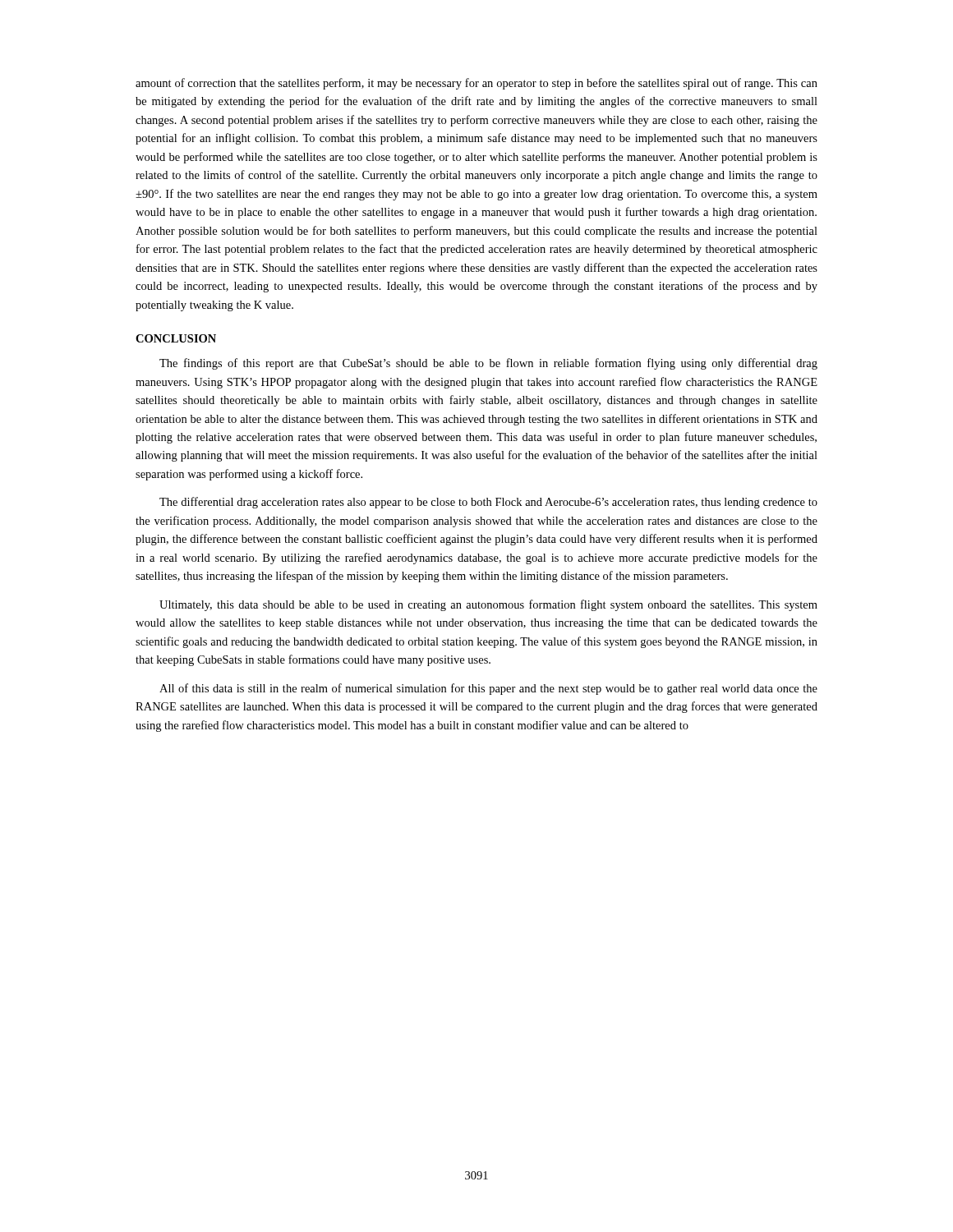This screenshot has height=1232, width=953.
Task: Locate the text block that says "The findings of"
Action: point(476,544)
